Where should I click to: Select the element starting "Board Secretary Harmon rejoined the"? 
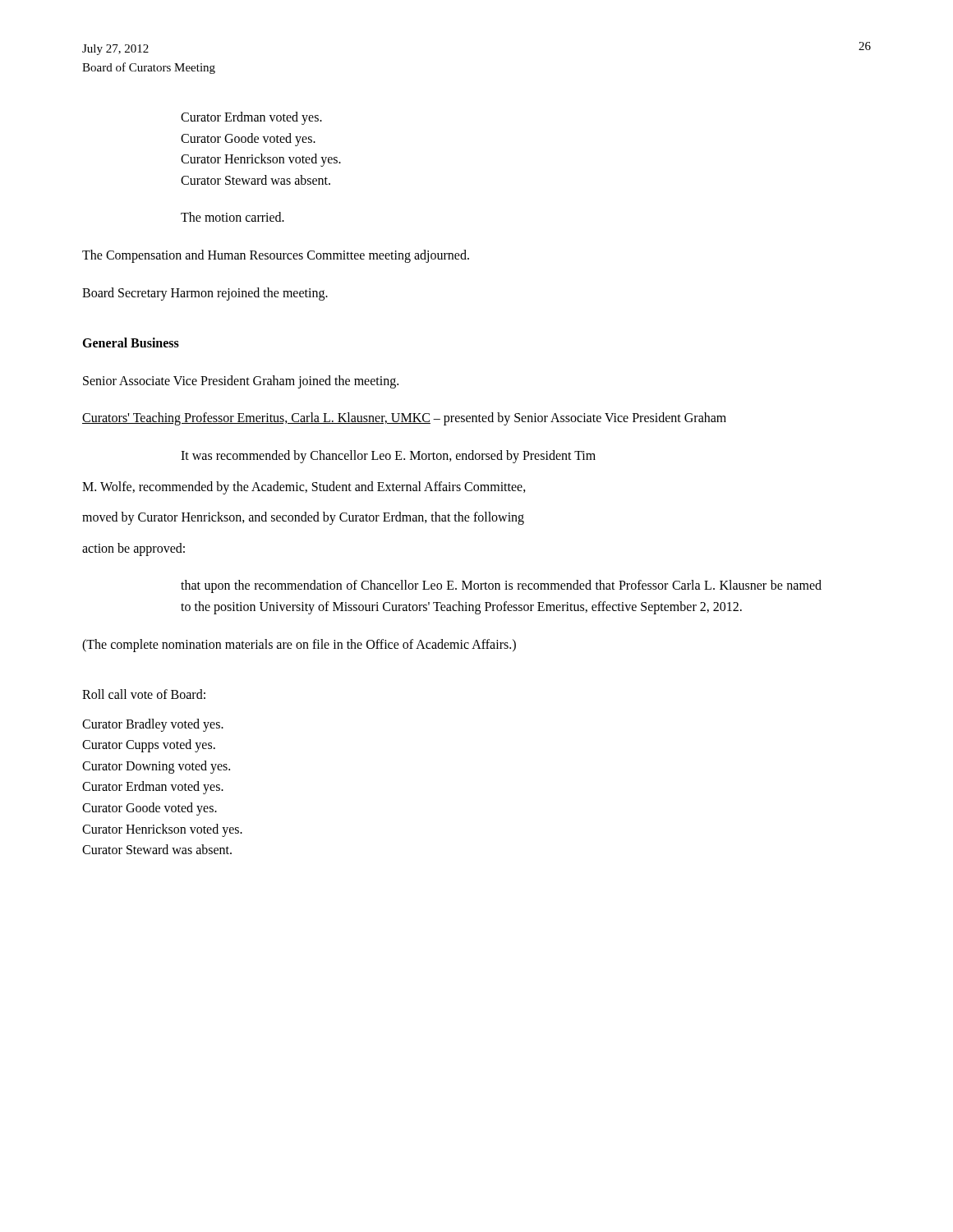(x=205, y=294)
